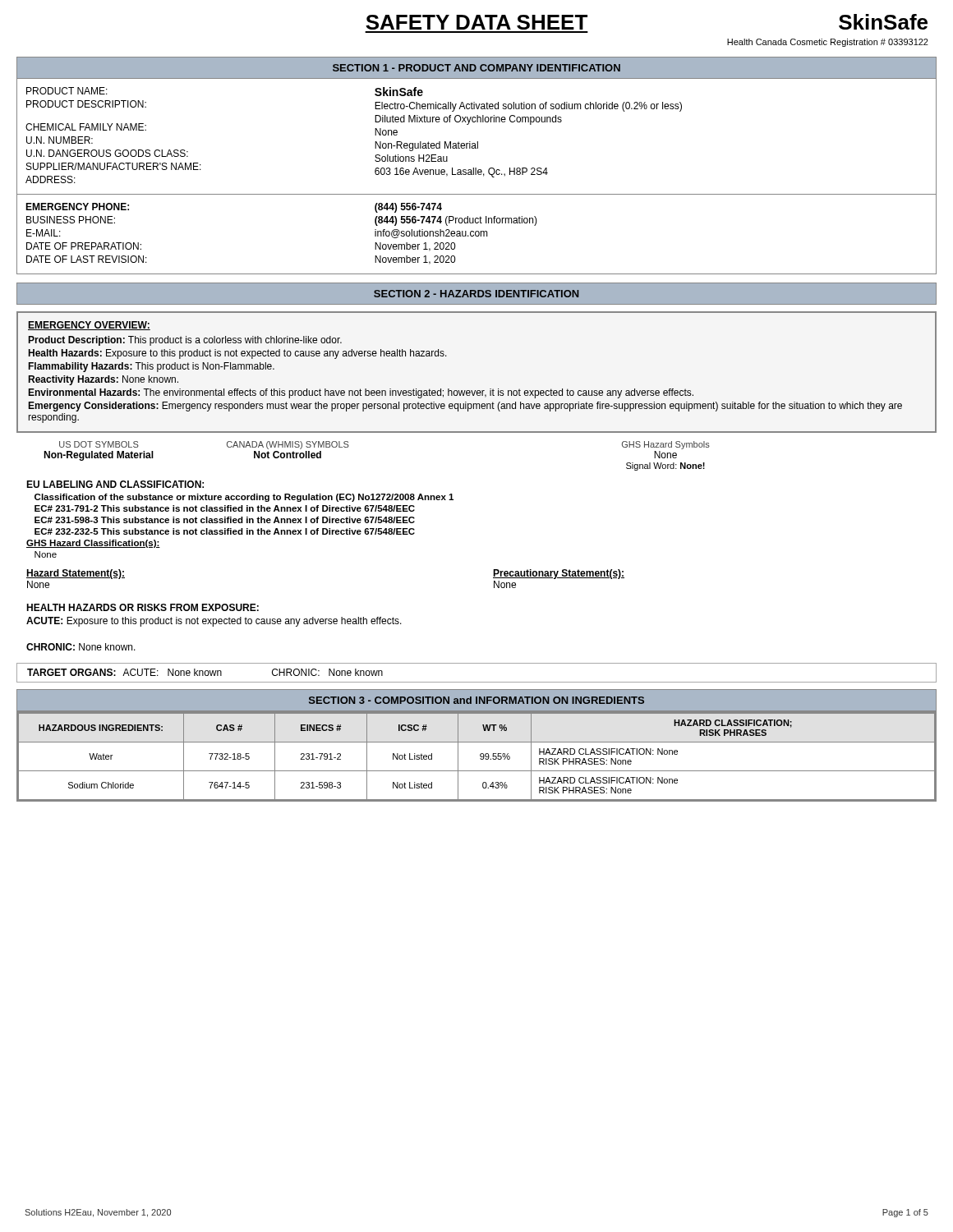This screenshot has width=953, height=1232.
Task: Click on the text block that says "EU LABELING AND CLASSIFICATION: Classification of the substance"
Action: [x=115, y=484]
